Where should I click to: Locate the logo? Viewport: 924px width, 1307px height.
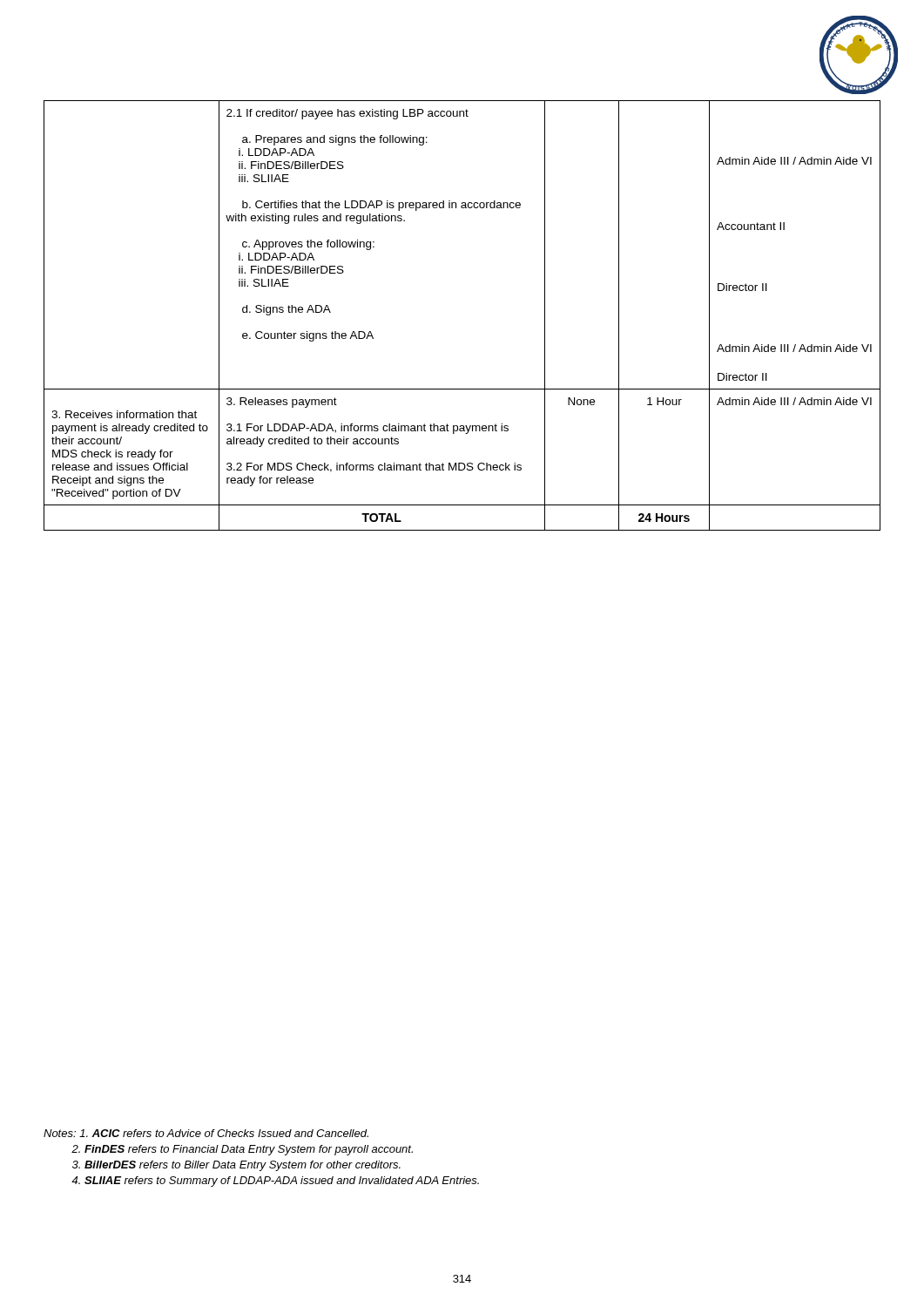[x=859, y=55]
